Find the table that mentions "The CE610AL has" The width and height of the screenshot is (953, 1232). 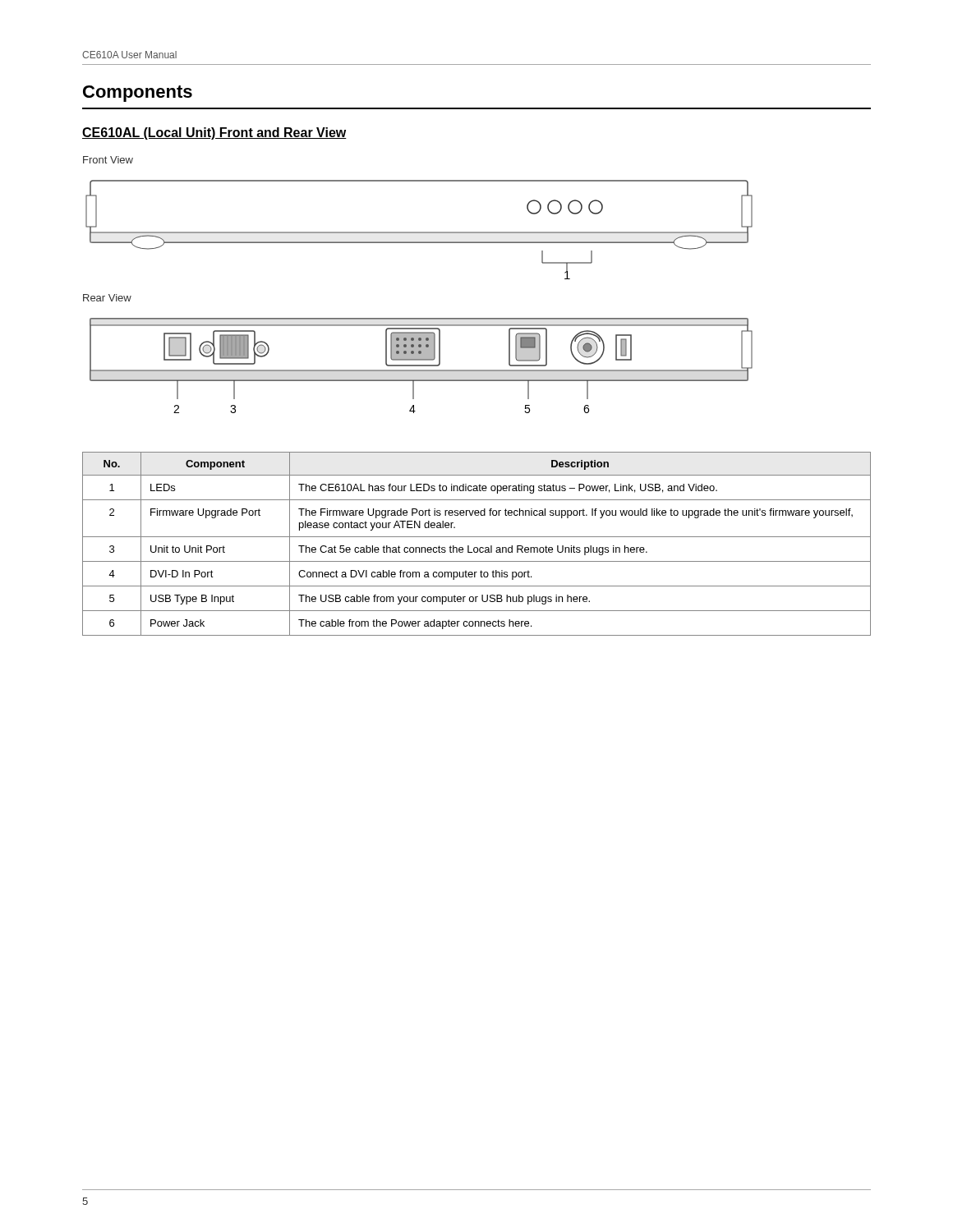(x=476, y=544)
